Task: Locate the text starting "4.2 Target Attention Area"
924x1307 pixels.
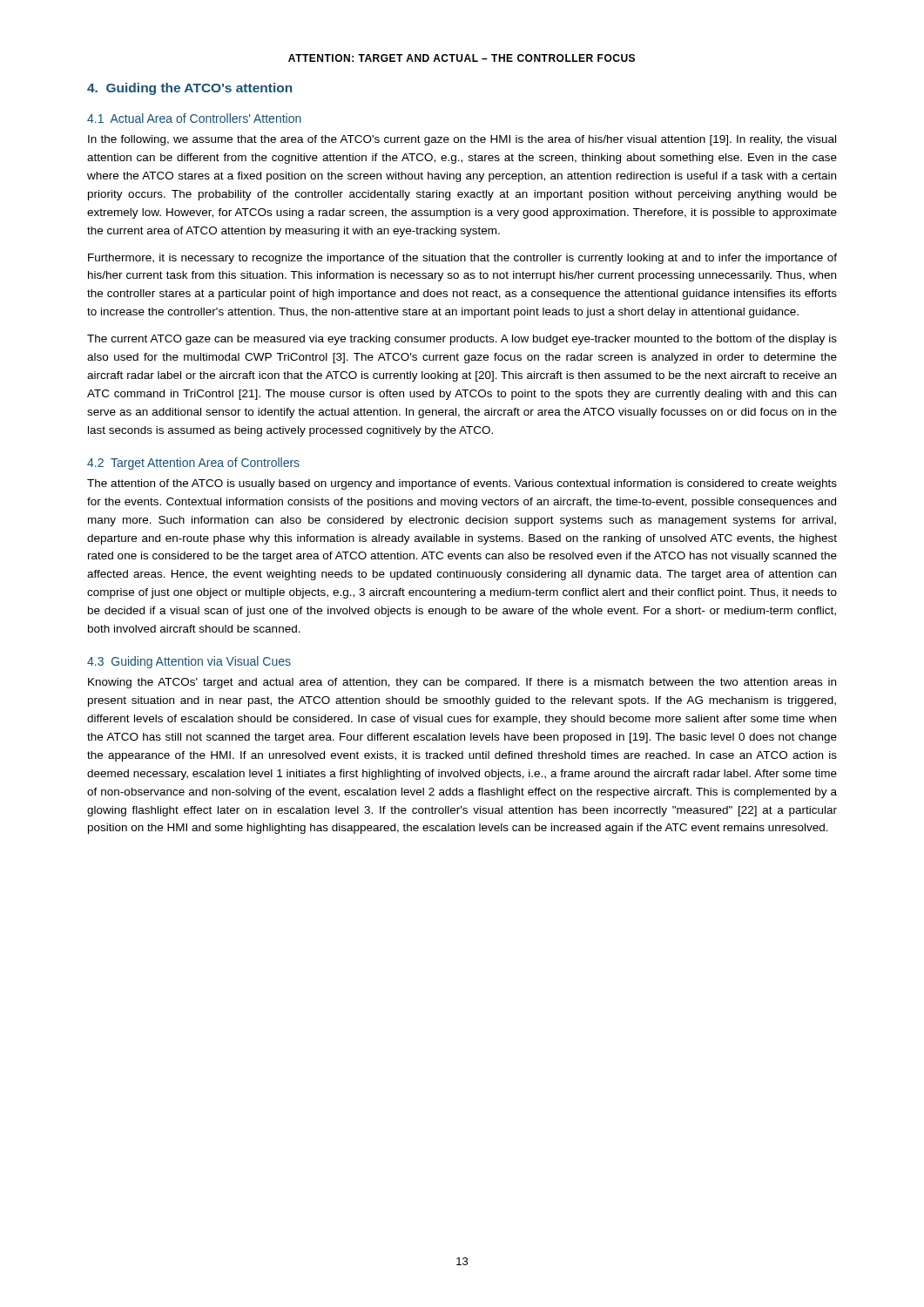Action: click(193, 462)
